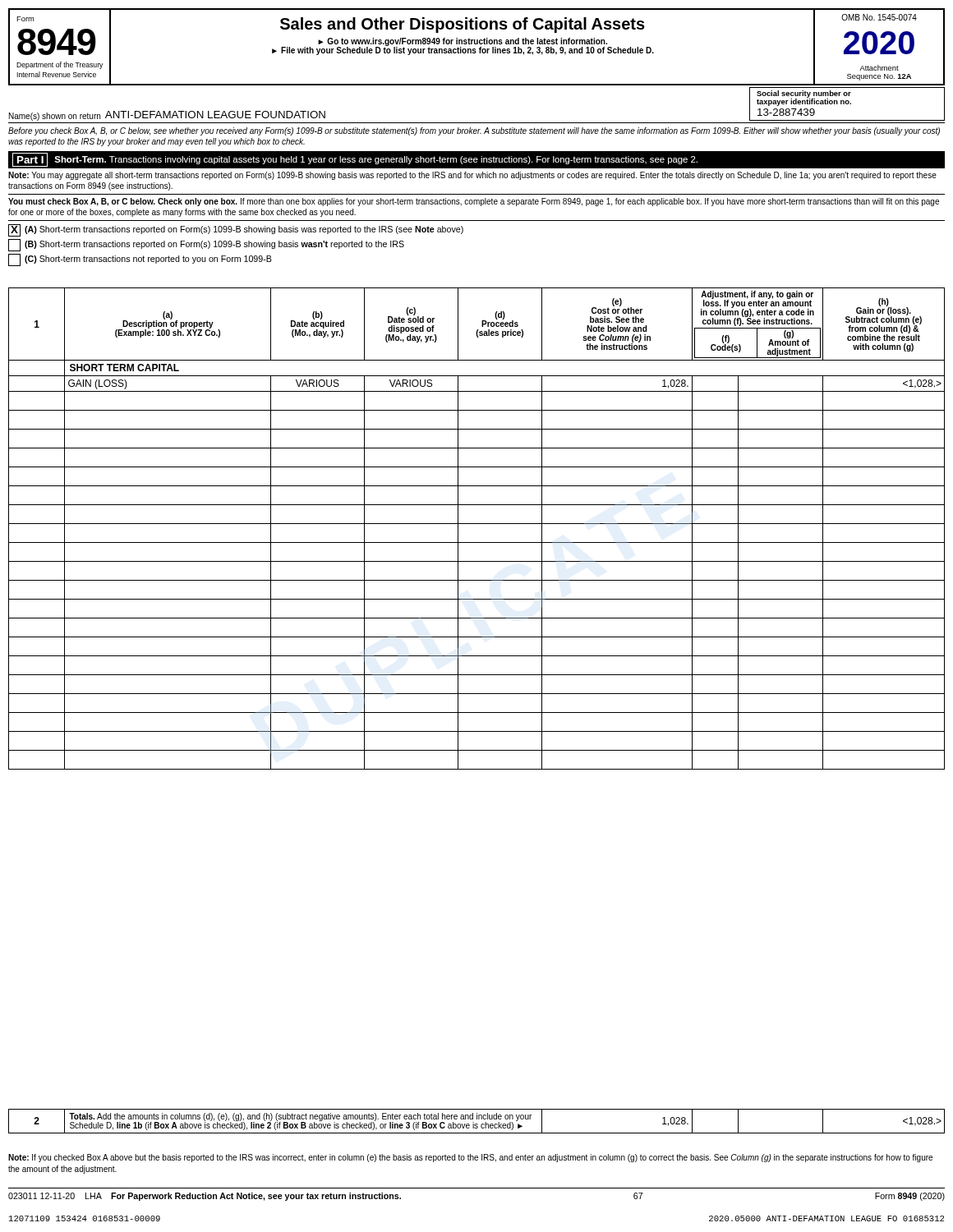Select the text starting "Name(s) shown on return ANTI-DEFAMATION"
The image size is (953, 1232).
[476, 104]
